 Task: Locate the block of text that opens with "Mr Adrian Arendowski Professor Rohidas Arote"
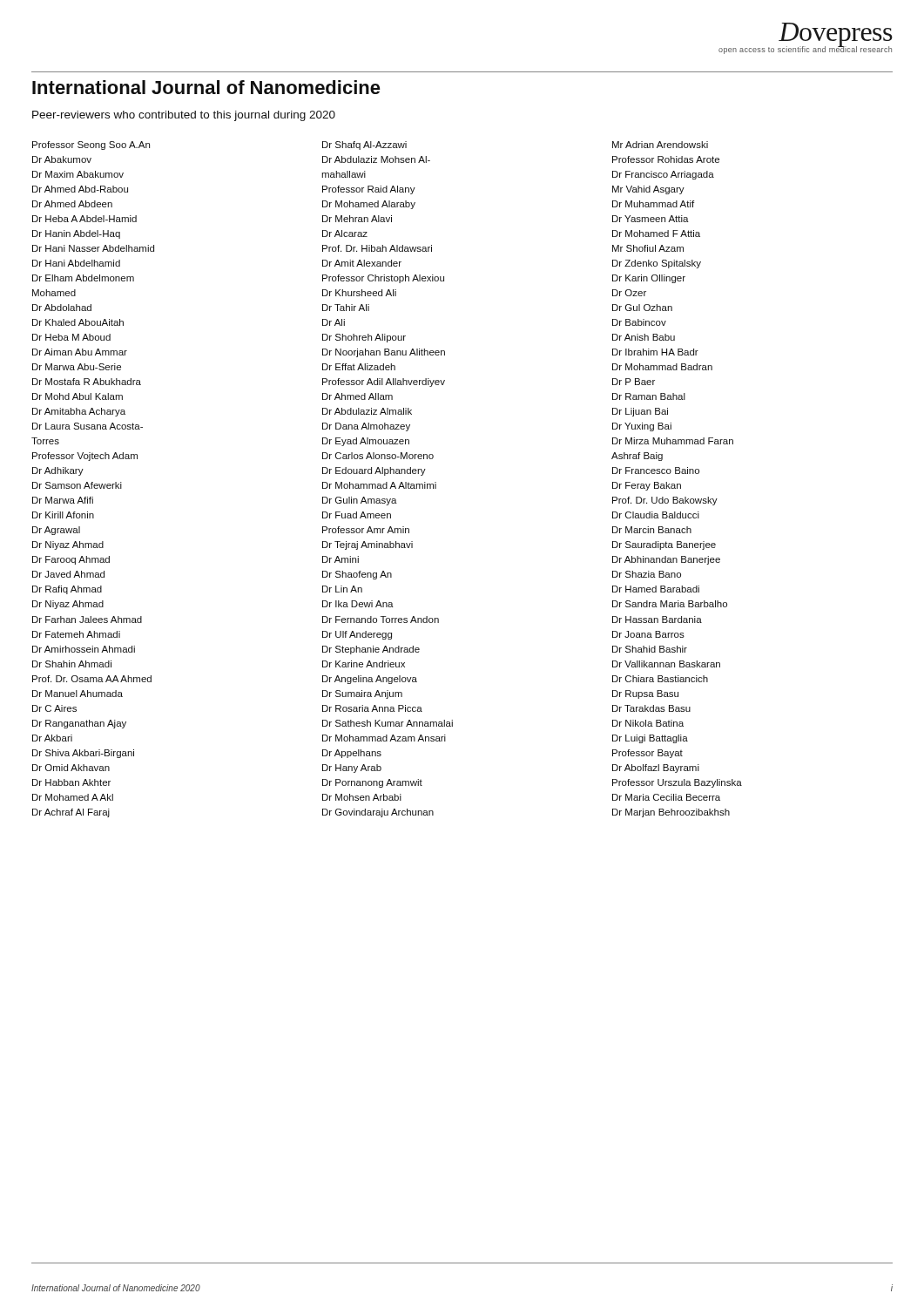point(676,478)
